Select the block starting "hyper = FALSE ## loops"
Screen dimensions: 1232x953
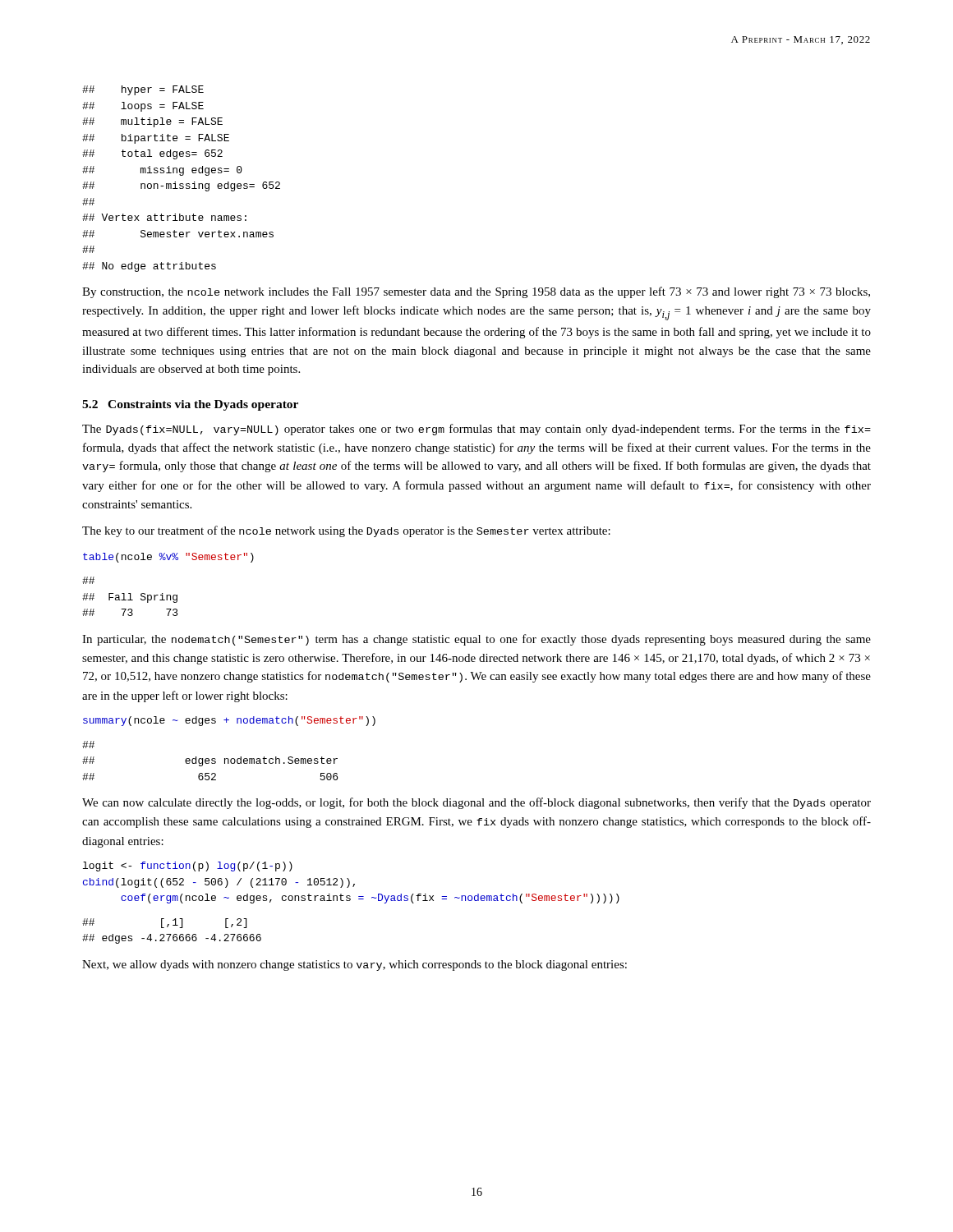click(x=143, y=90)
